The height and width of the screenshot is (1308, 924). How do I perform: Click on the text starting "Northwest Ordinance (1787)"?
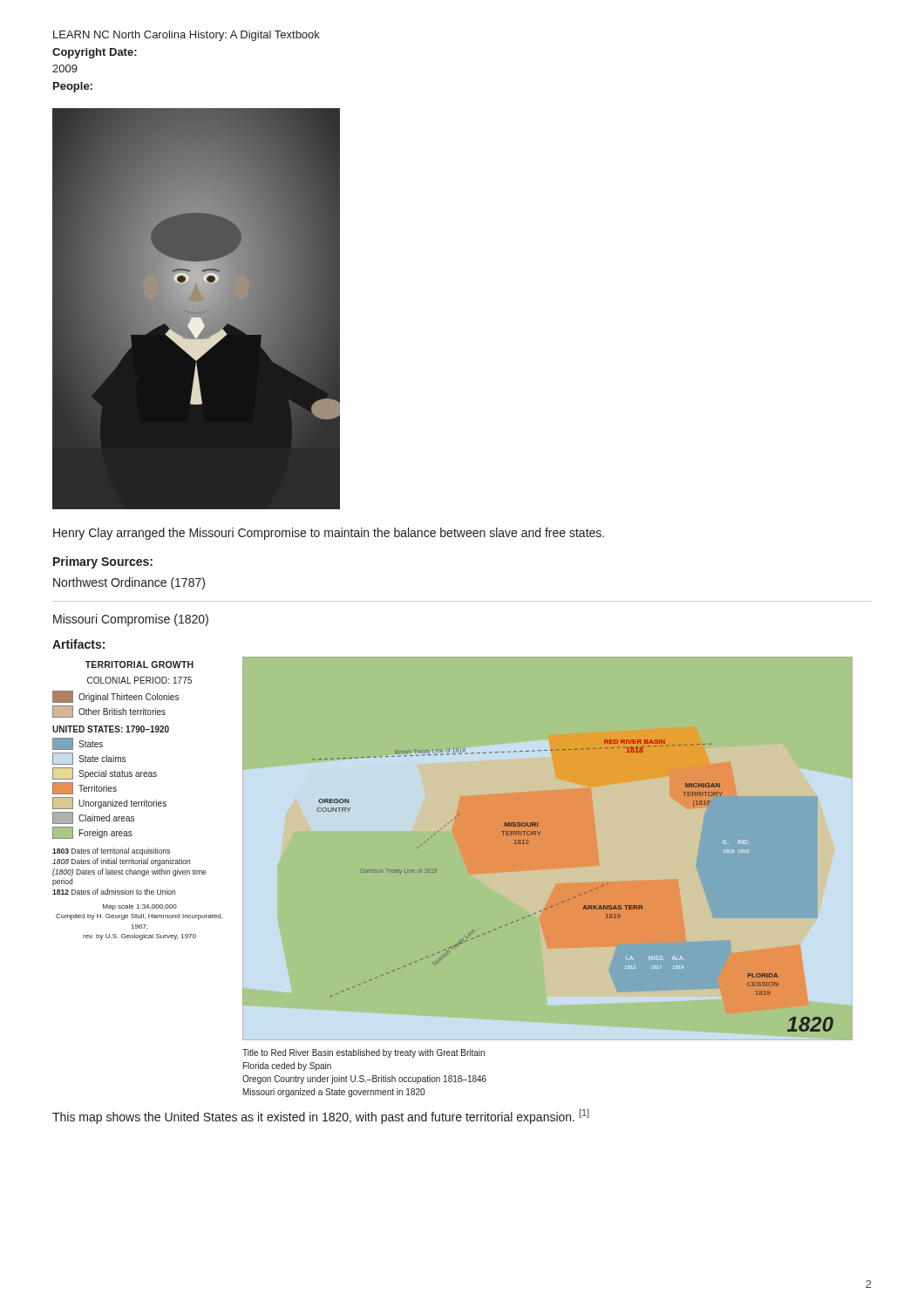tap(129, 583)
